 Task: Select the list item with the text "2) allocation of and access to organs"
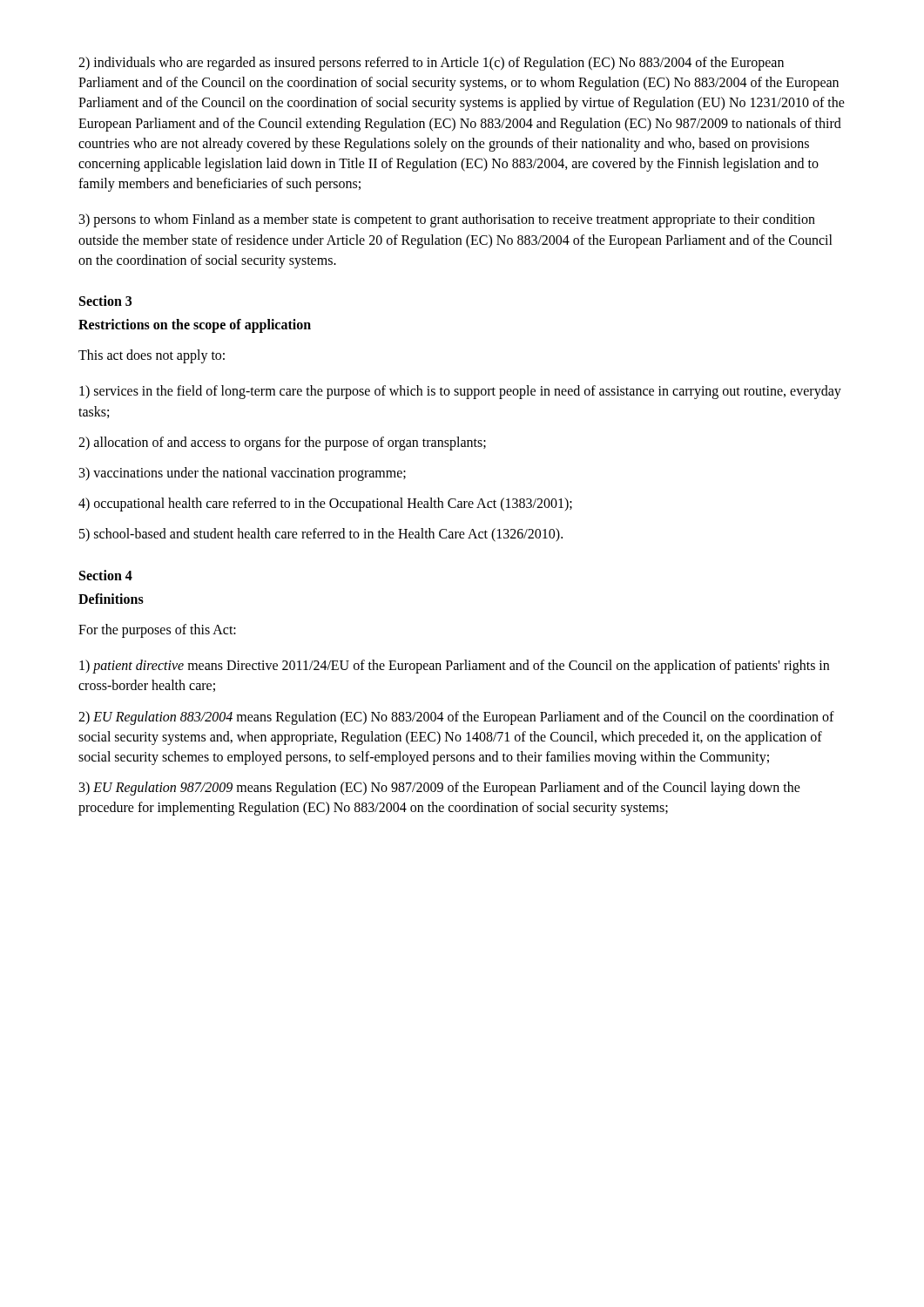[x=282, y=442]
